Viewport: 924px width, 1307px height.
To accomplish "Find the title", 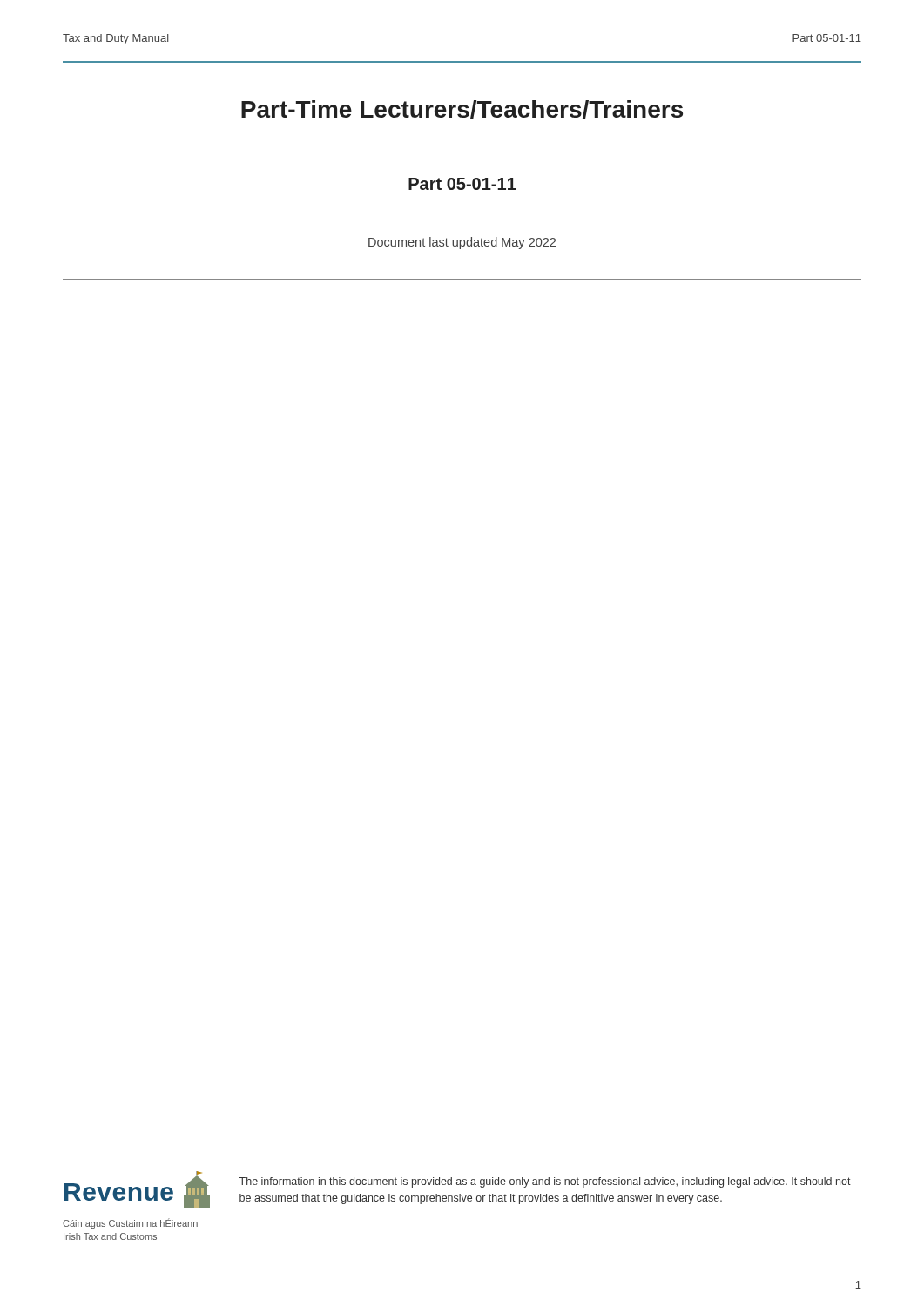I will pyautogui.click(x=462, y=109).
